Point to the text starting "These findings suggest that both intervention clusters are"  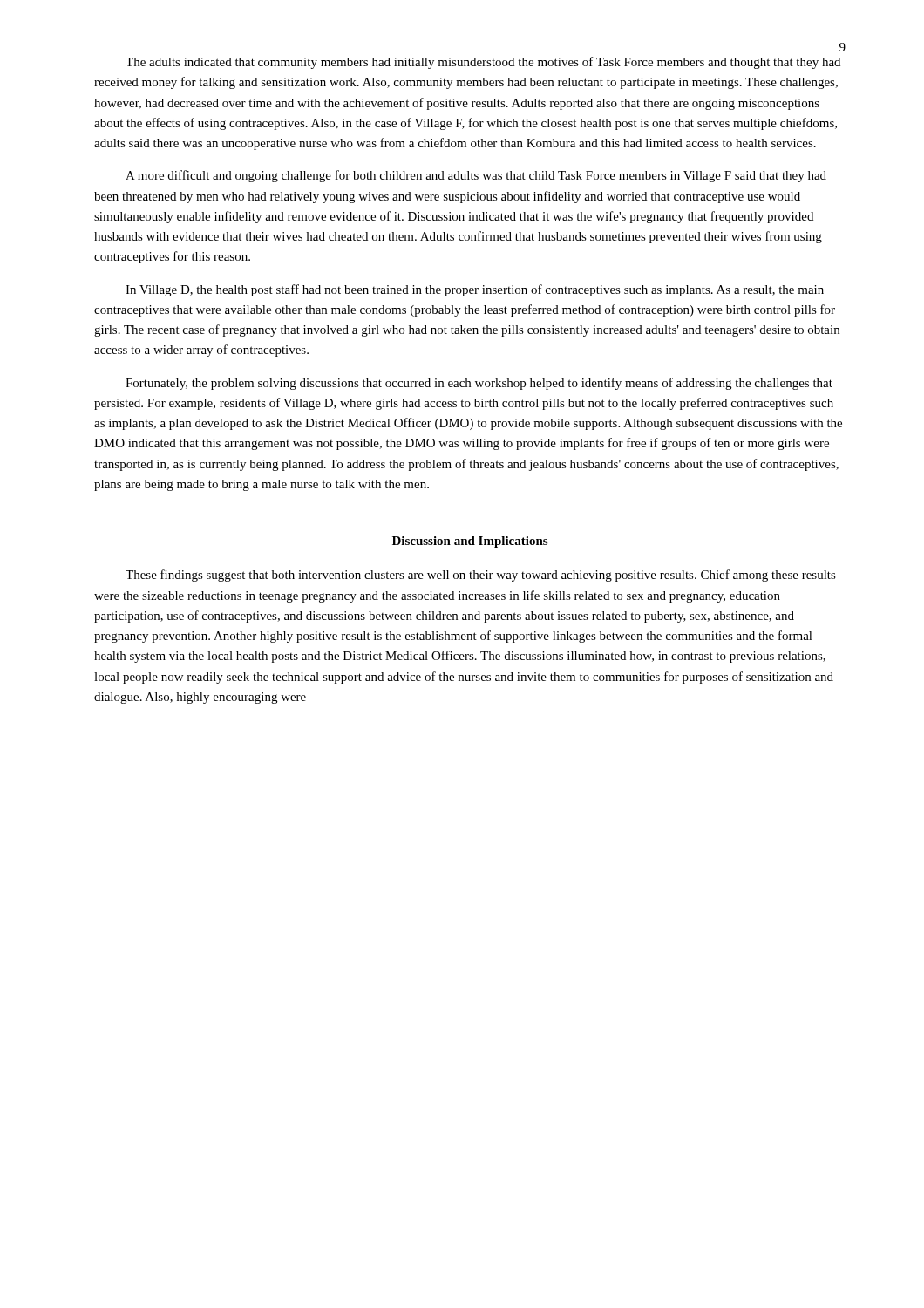tap(465, 636)
